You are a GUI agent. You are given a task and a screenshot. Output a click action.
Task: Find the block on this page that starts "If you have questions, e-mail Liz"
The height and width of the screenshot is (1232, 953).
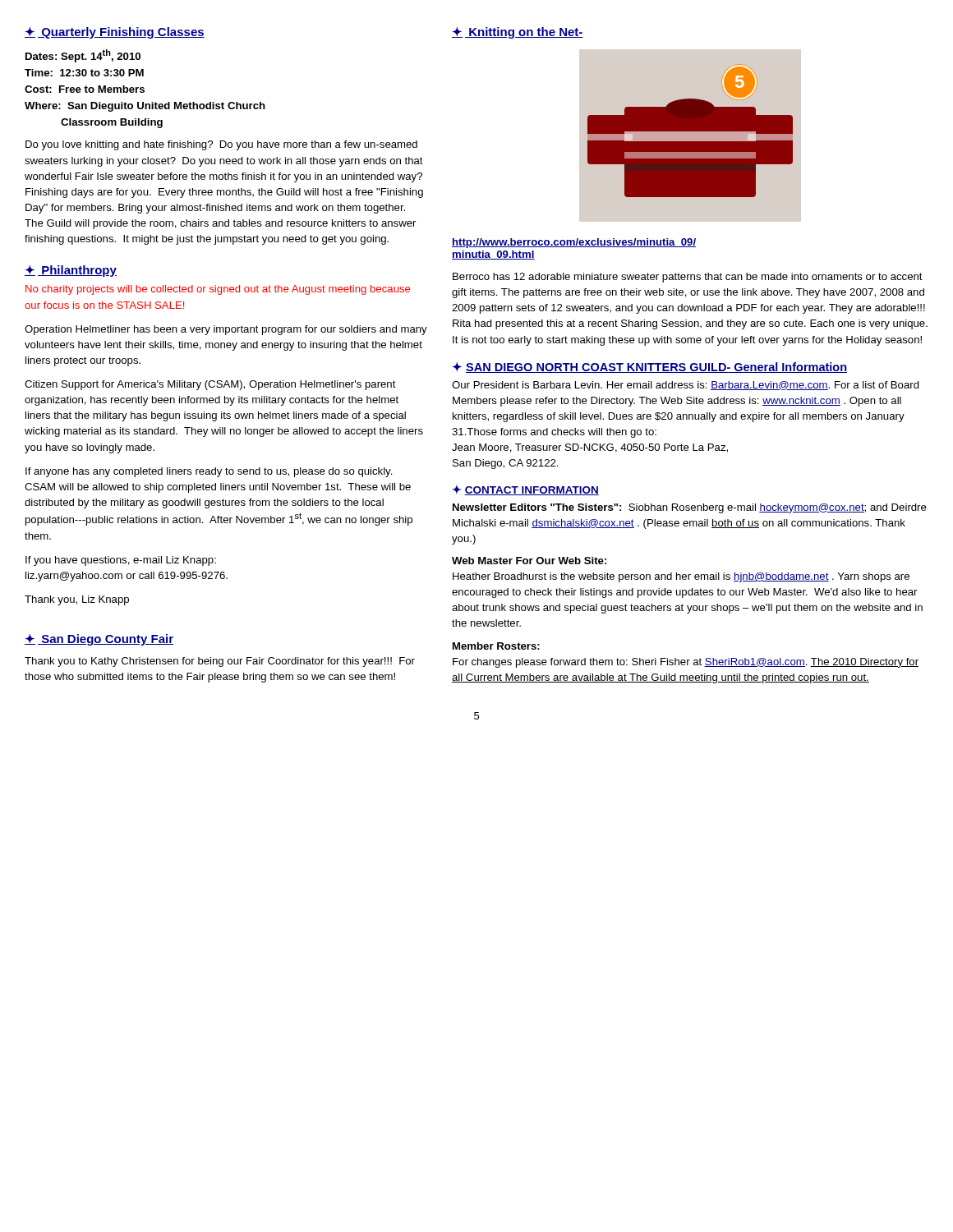(127, 567)
